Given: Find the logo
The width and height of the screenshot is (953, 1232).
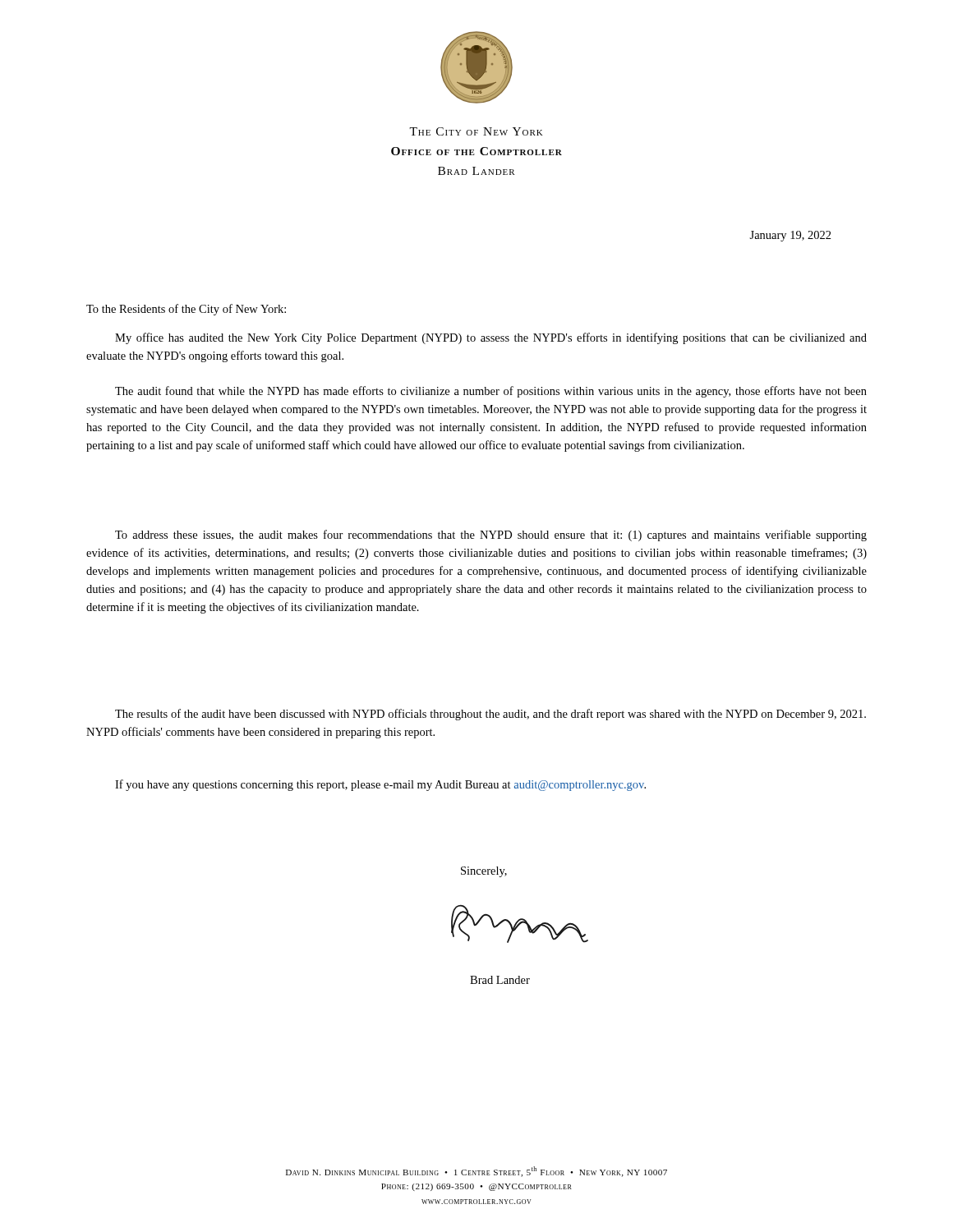Looking at the screenshot, I should [476, 106].
